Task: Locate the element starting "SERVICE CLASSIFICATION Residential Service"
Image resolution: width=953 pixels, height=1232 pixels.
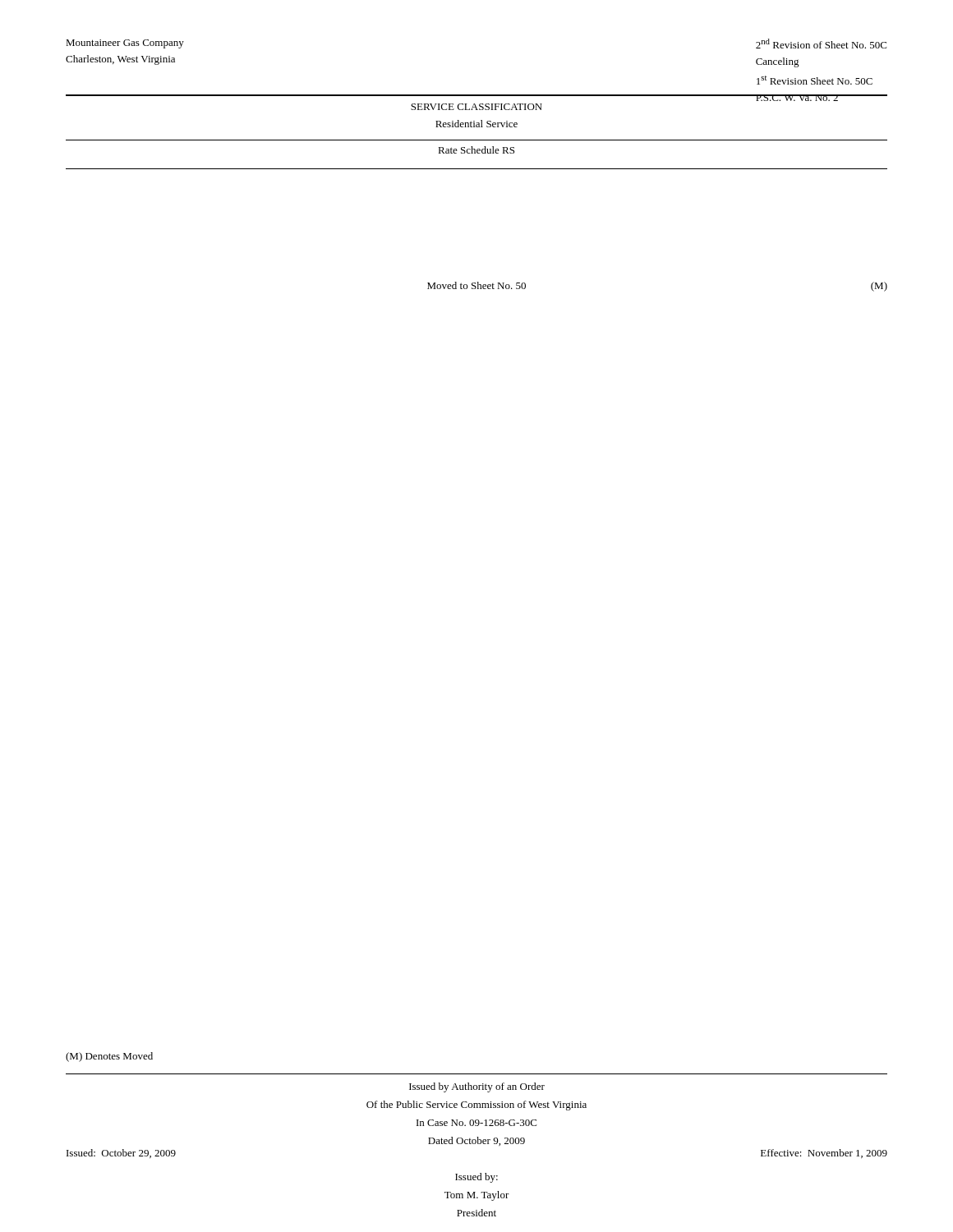Action: (476, 115)
